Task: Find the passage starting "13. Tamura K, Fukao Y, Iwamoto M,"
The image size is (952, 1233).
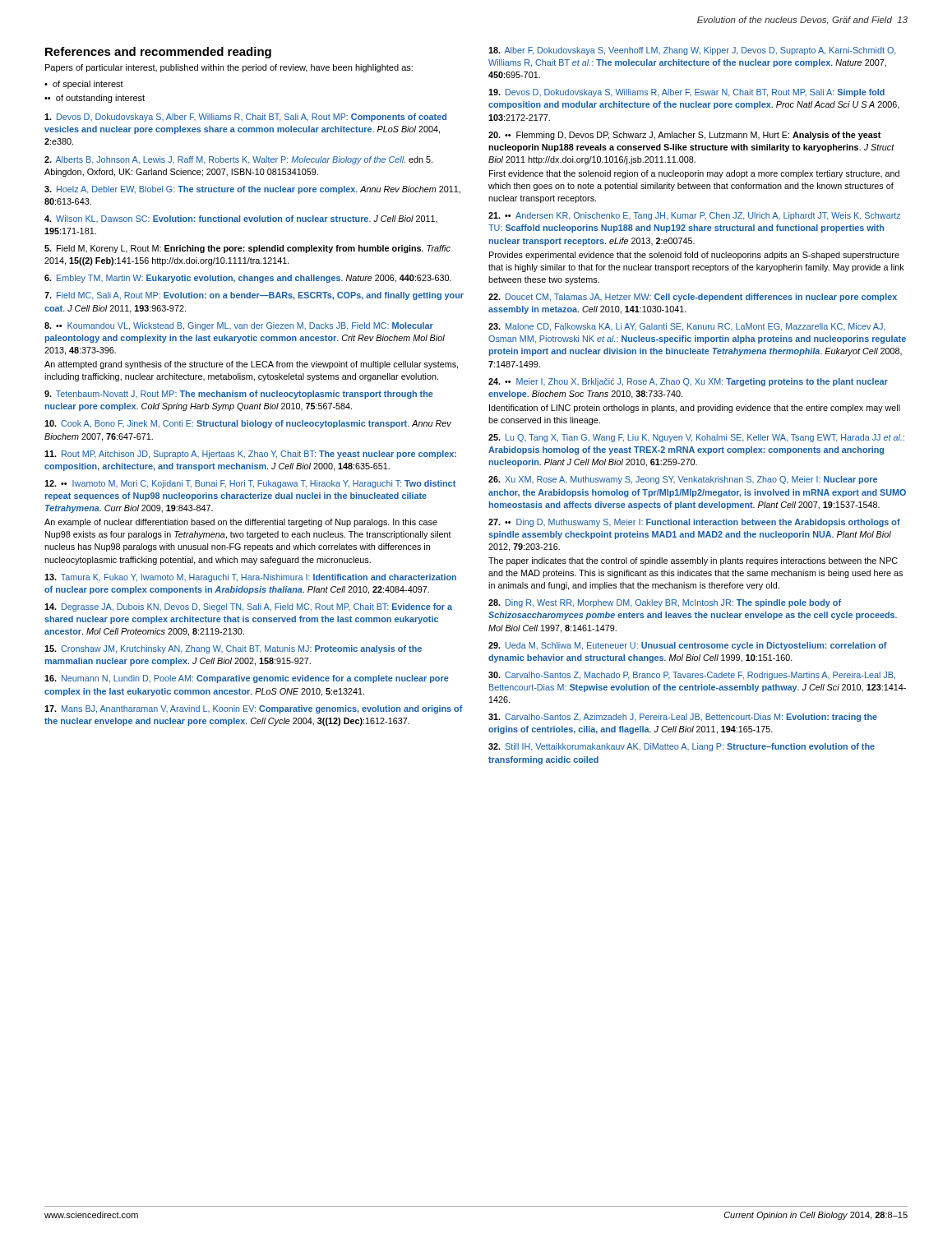Action: click(x=251, y=583)
